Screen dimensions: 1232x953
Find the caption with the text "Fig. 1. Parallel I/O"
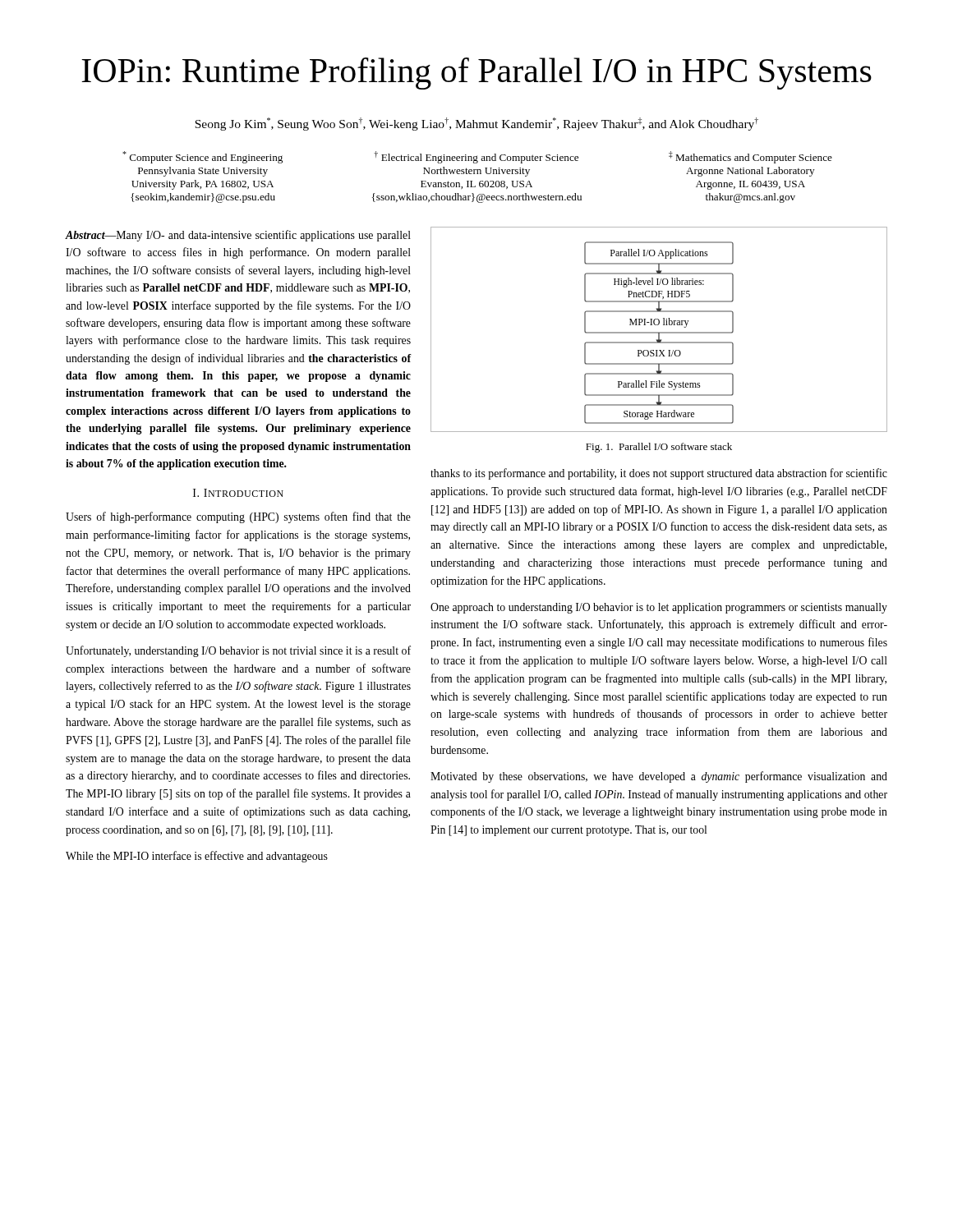click(659, 446)
